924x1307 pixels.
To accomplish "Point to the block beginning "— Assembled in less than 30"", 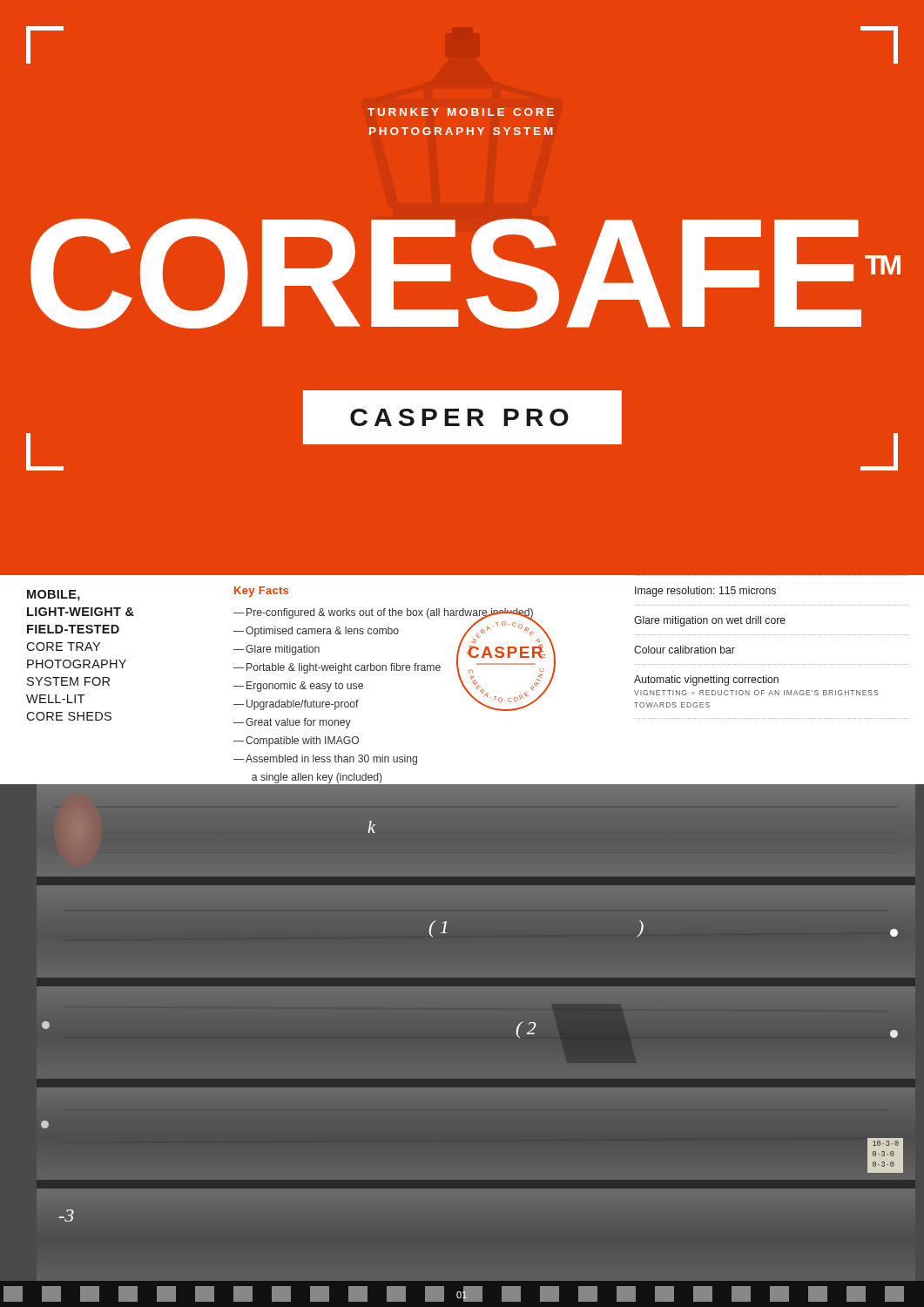I will [x=326, y=767].
